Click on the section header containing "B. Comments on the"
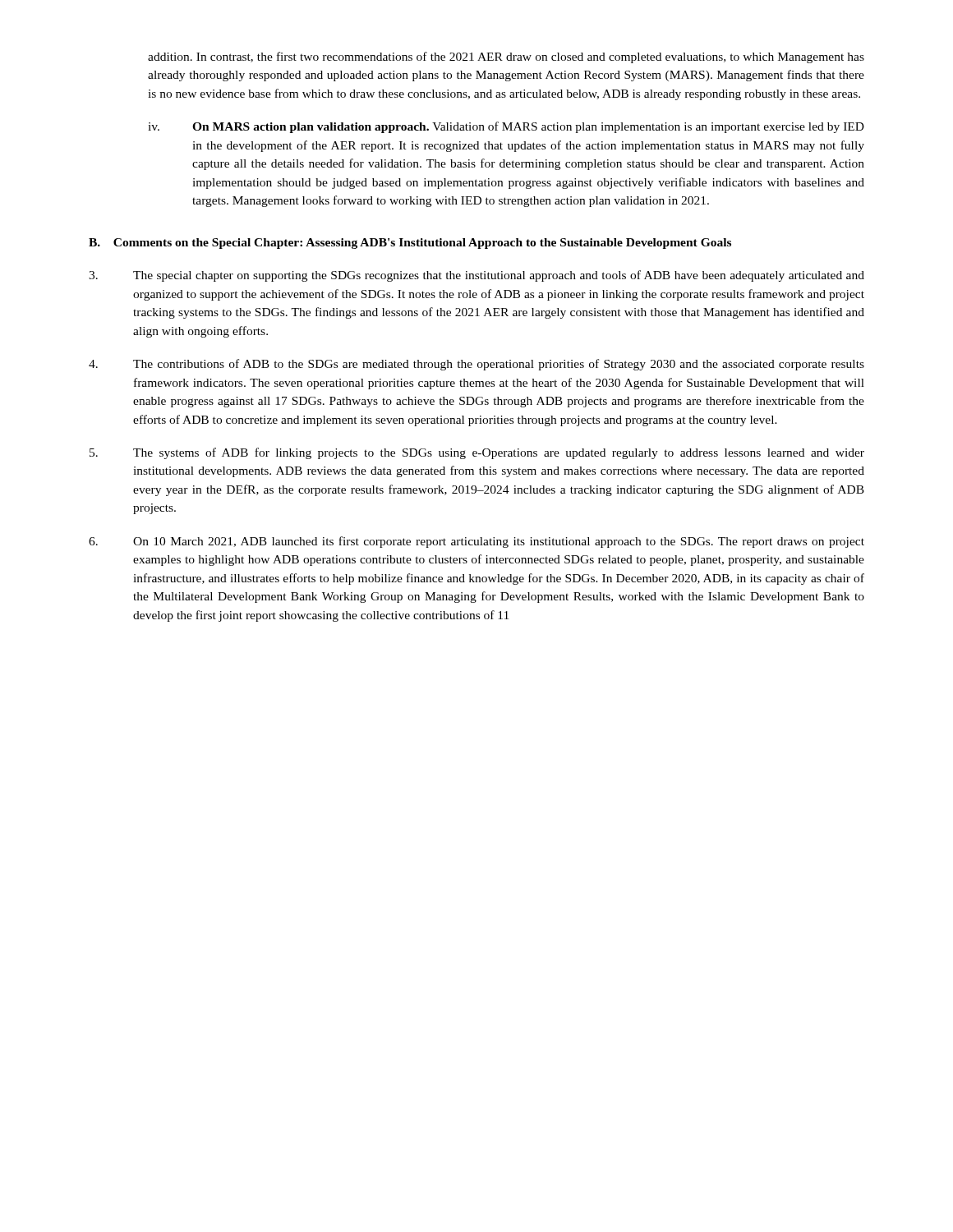 click(x=410, y=242)
